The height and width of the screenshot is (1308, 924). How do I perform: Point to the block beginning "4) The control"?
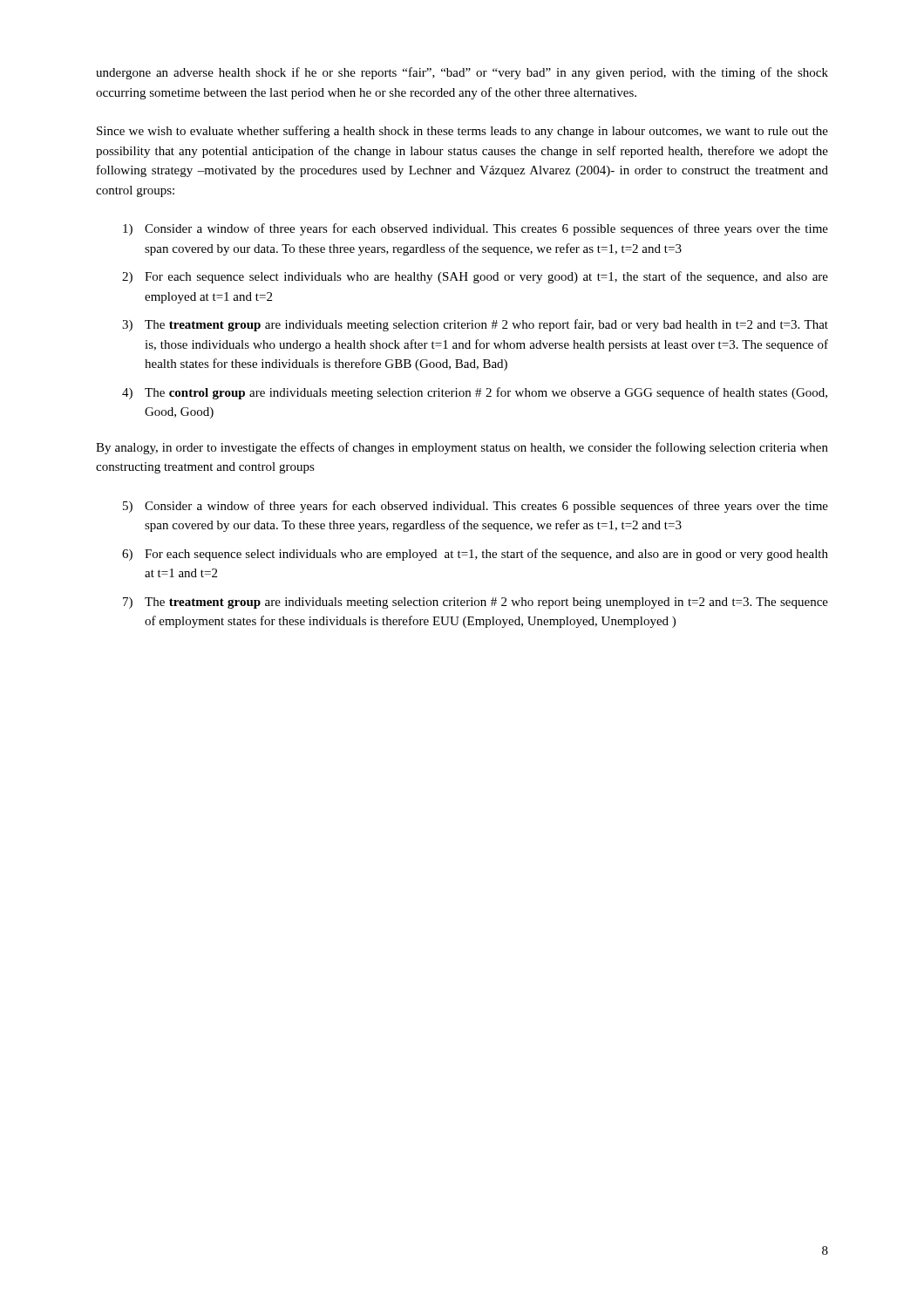pos(475,402)
